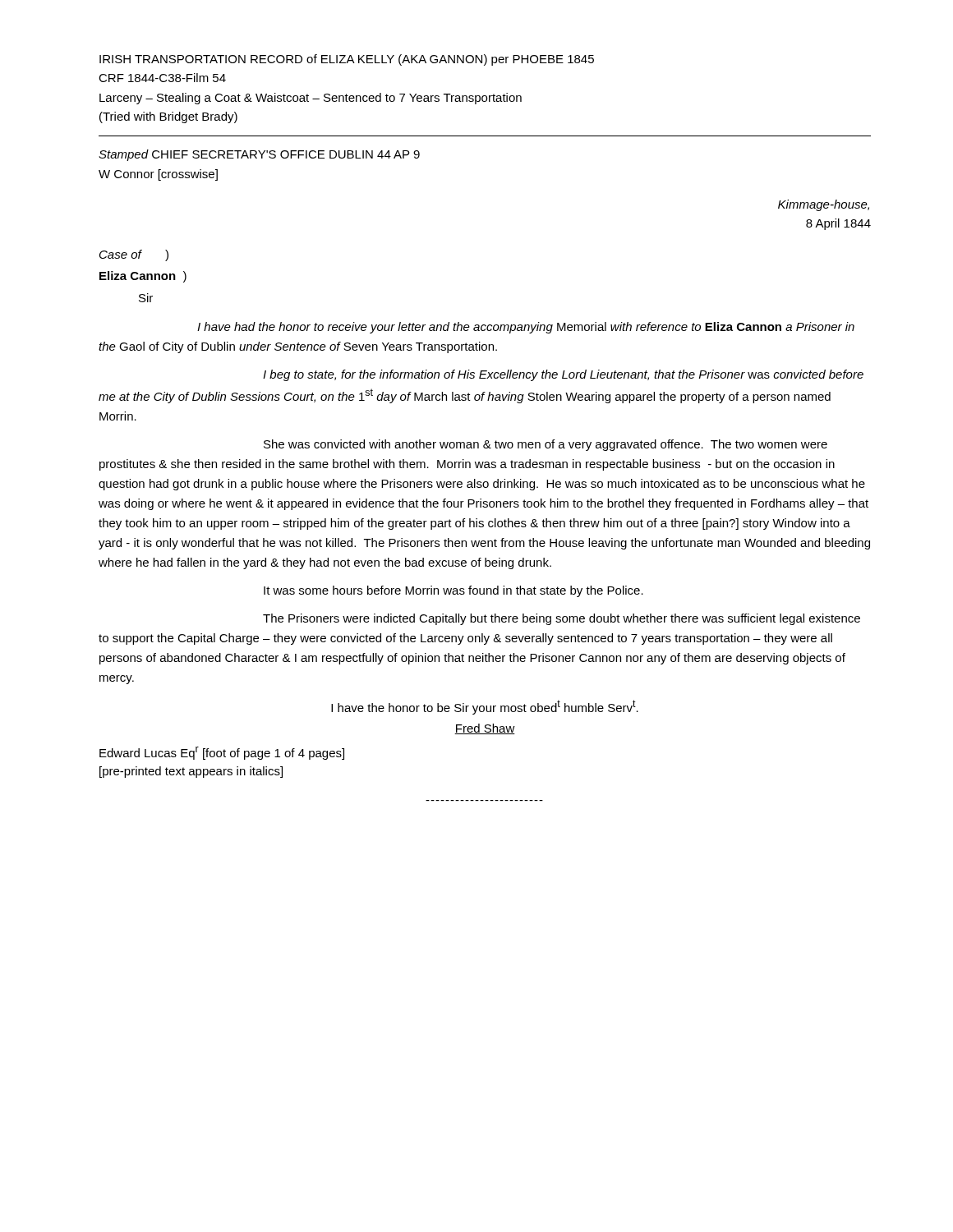Find the block on this page that starts "It was some hours before Morrin"

[x=453, y=590]
